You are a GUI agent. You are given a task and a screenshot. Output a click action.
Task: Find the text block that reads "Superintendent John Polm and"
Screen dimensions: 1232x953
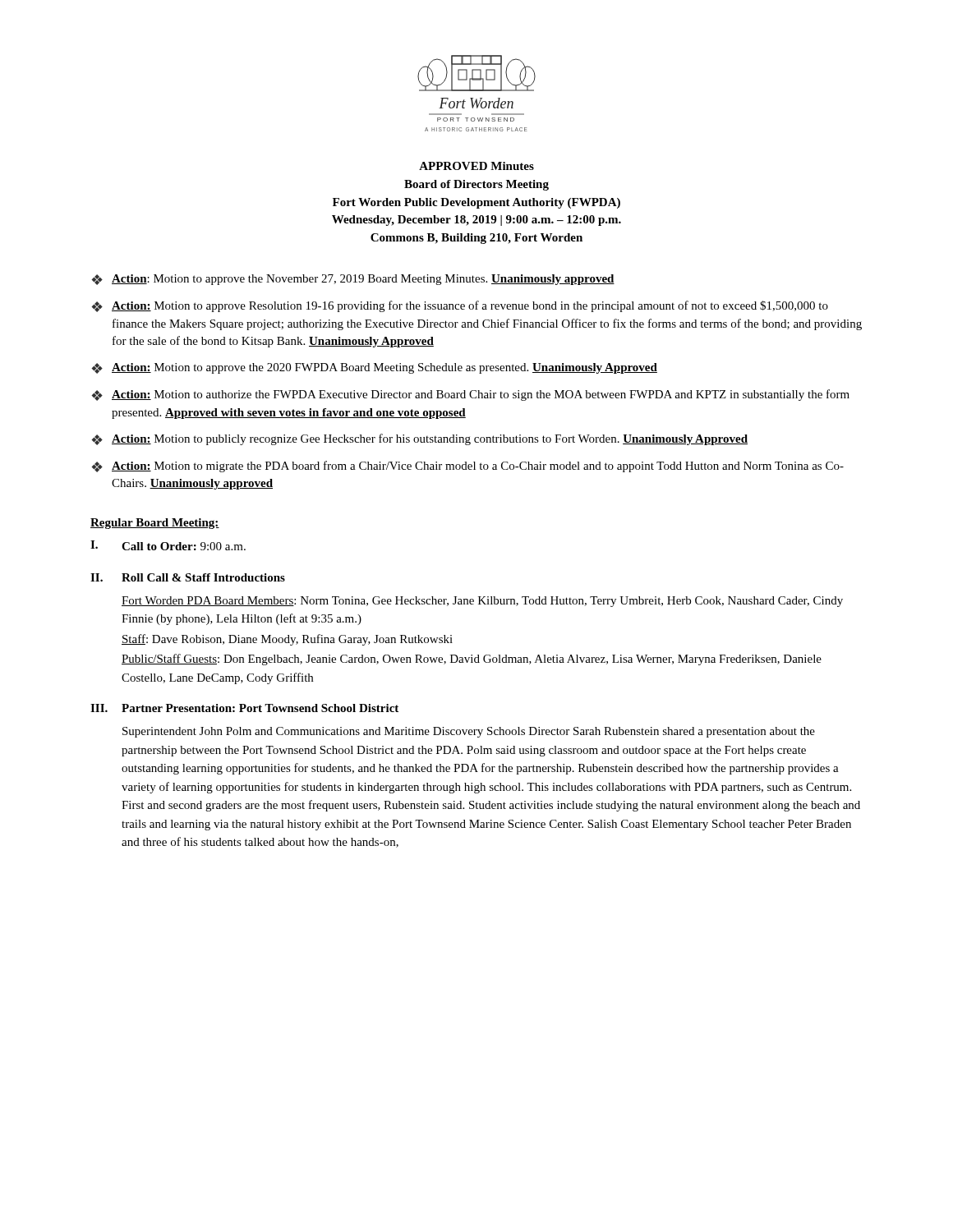(492, 787)
